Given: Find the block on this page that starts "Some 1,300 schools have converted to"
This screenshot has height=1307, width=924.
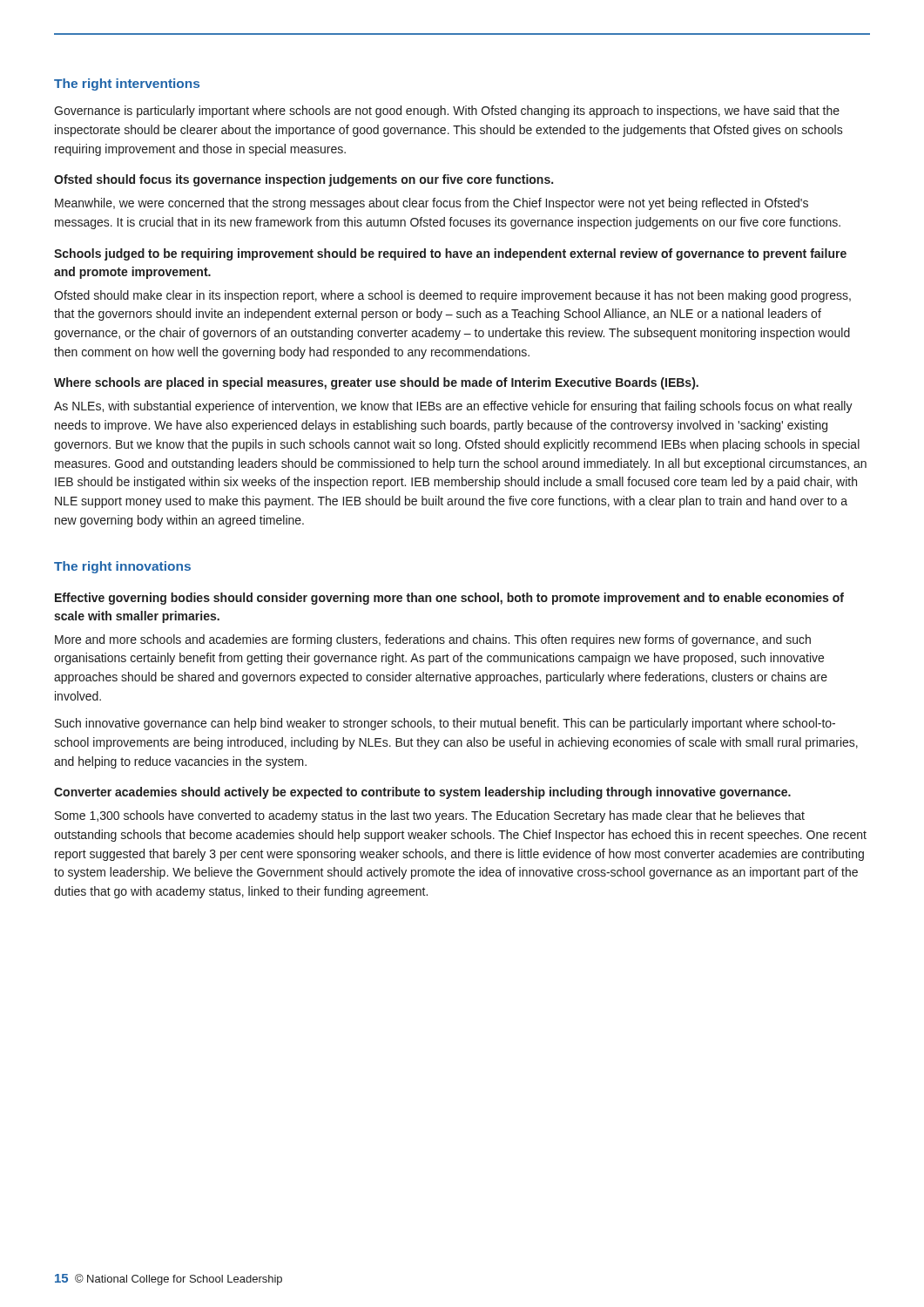Looking at the screenshot, I should (460, 854).
